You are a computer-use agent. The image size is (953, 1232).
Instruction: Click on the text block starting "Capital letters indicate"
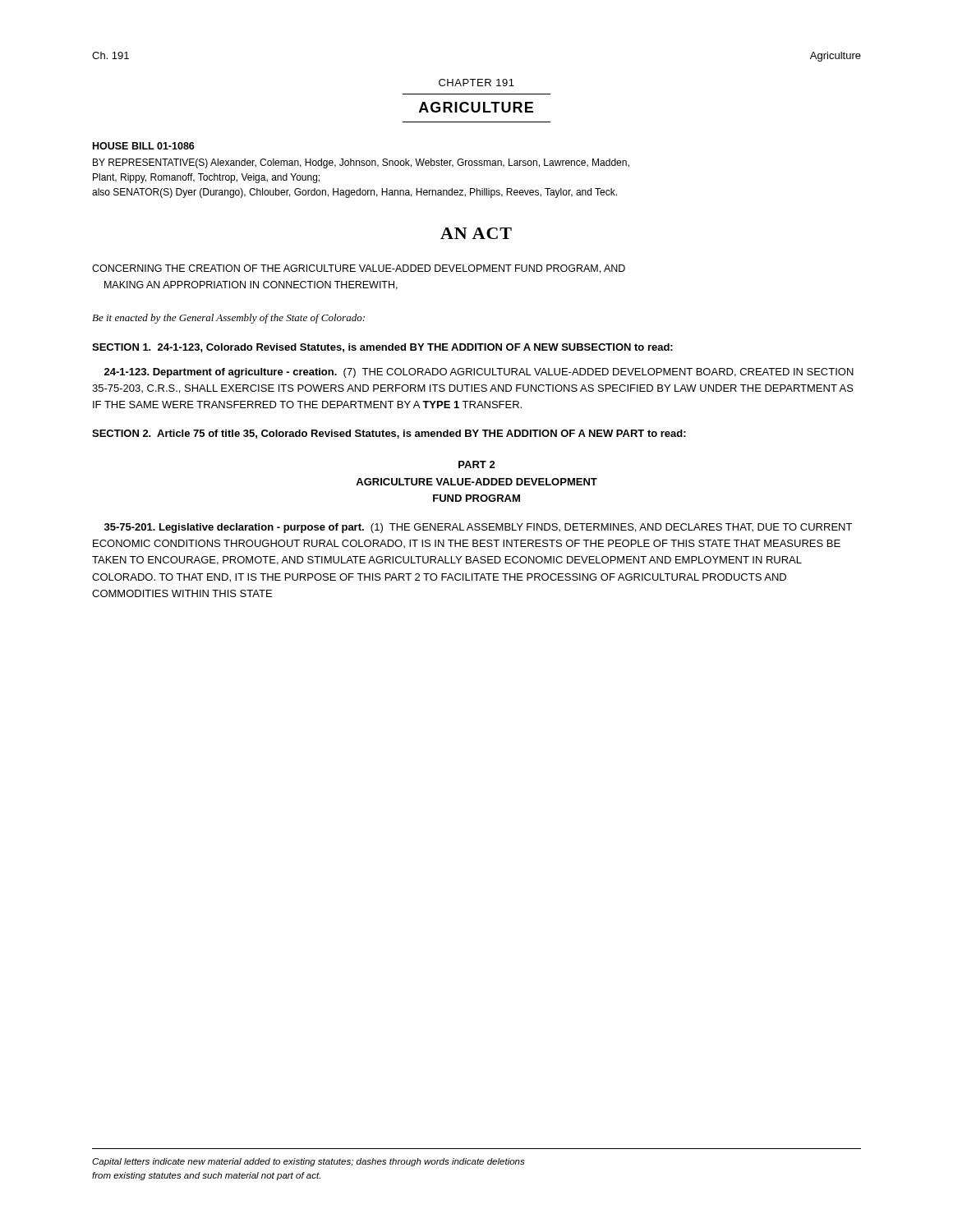pyautogui.click(x=308, y=1168)
